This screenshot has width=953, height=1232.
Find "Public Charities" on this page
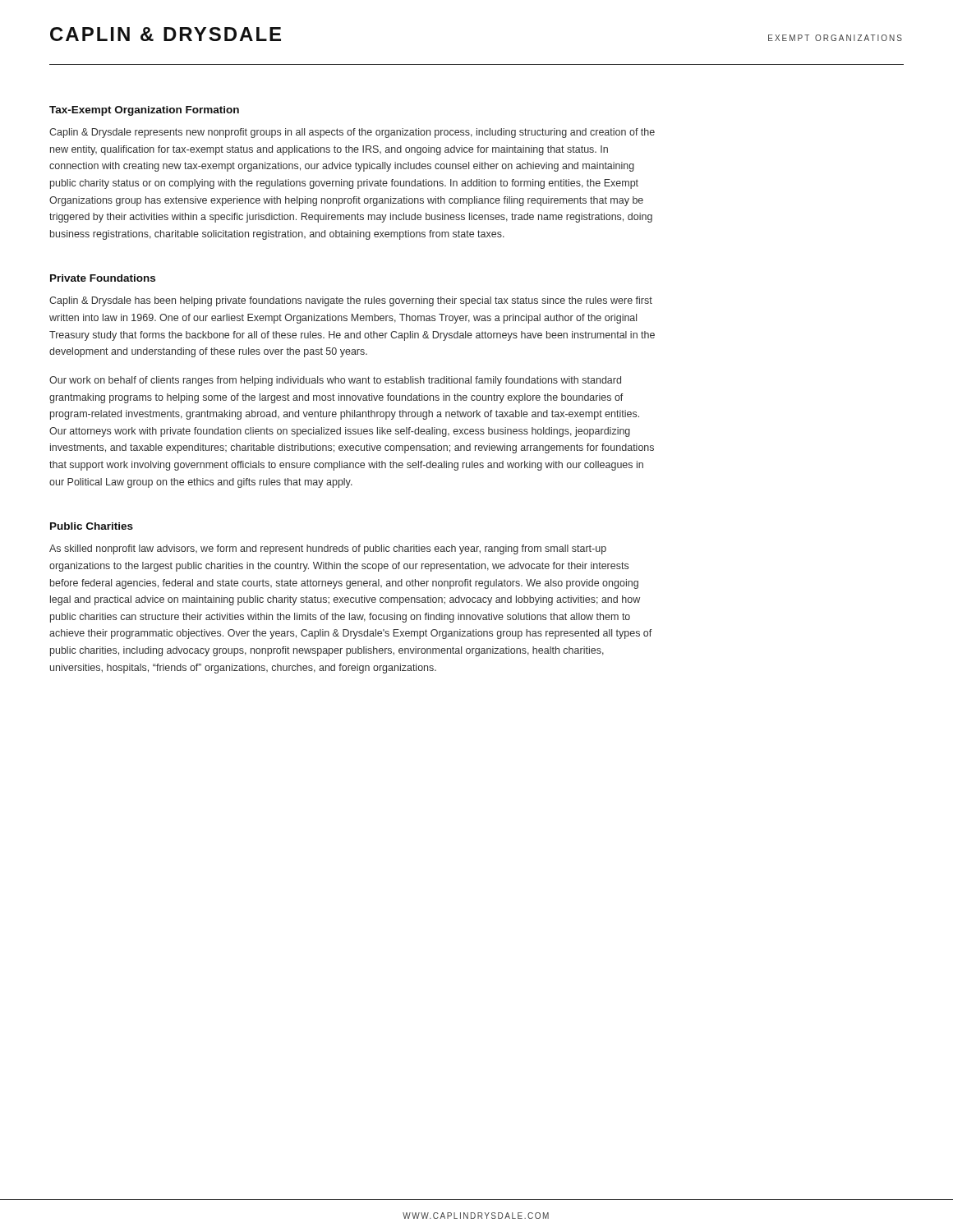[x=91, y=526]
